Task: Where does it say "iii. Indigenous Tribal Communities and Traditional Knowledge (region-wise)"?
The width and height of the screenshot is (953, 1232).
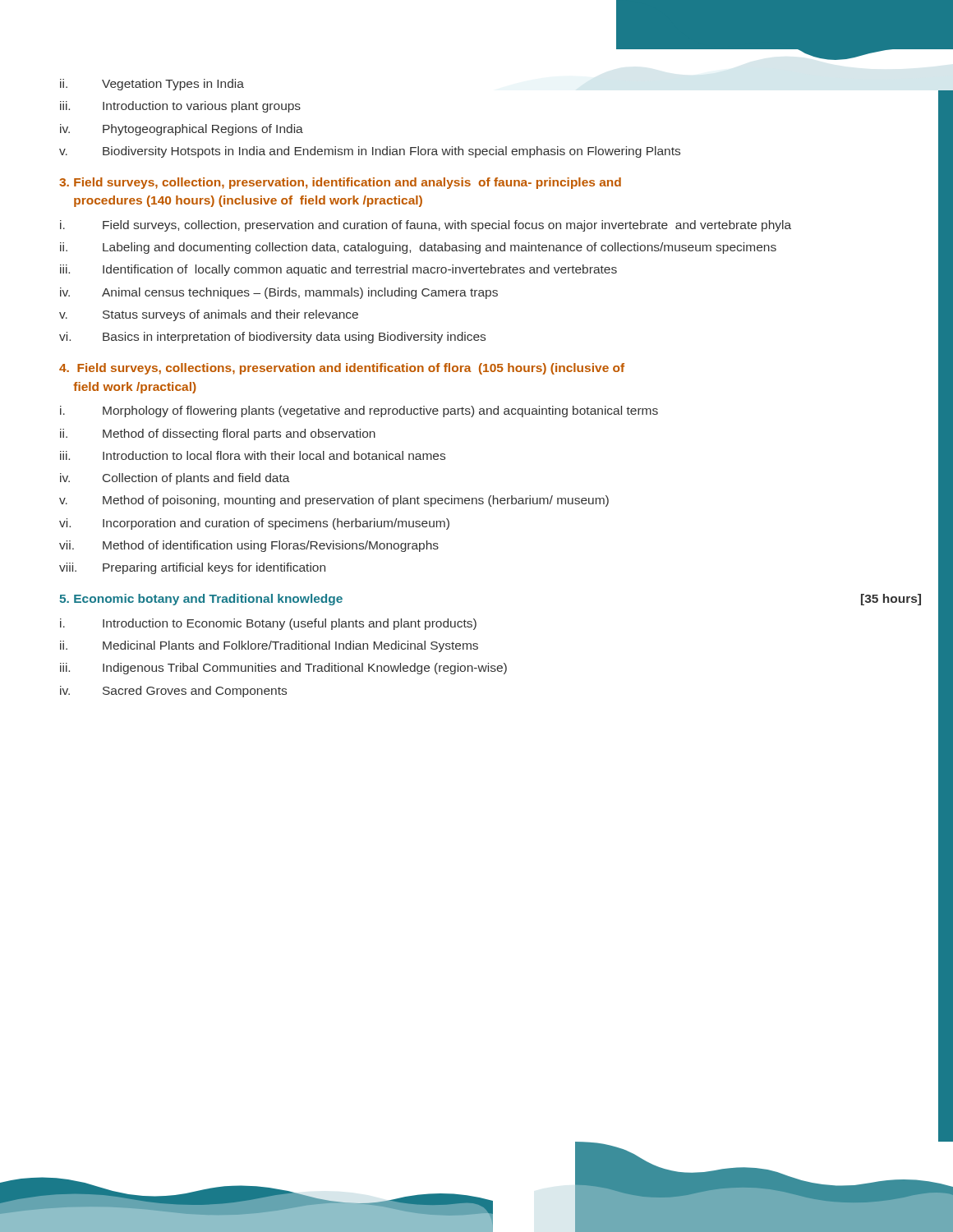Action: [490, 668]
